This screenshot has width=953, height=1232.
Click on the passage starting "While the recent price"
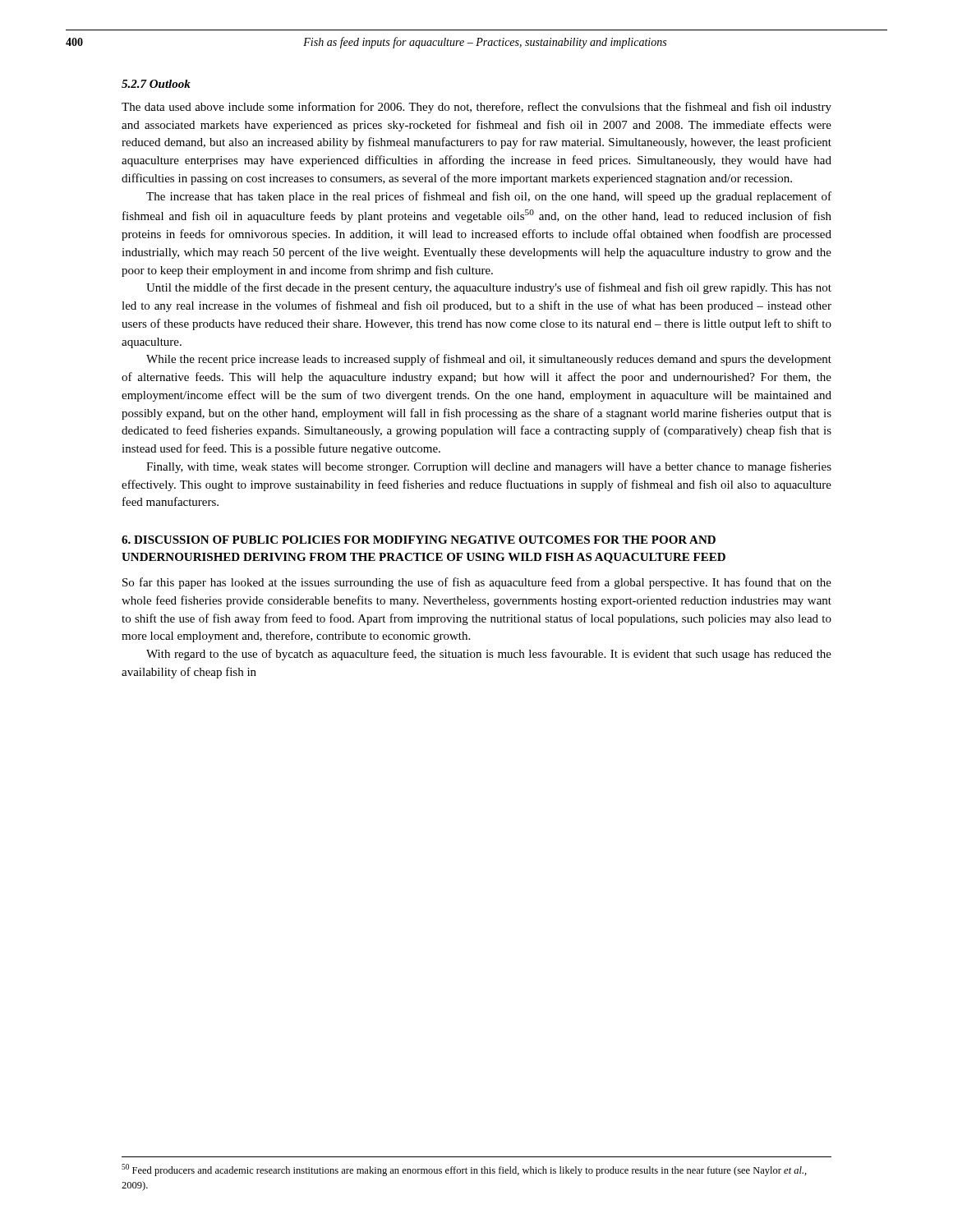[476, 404]
